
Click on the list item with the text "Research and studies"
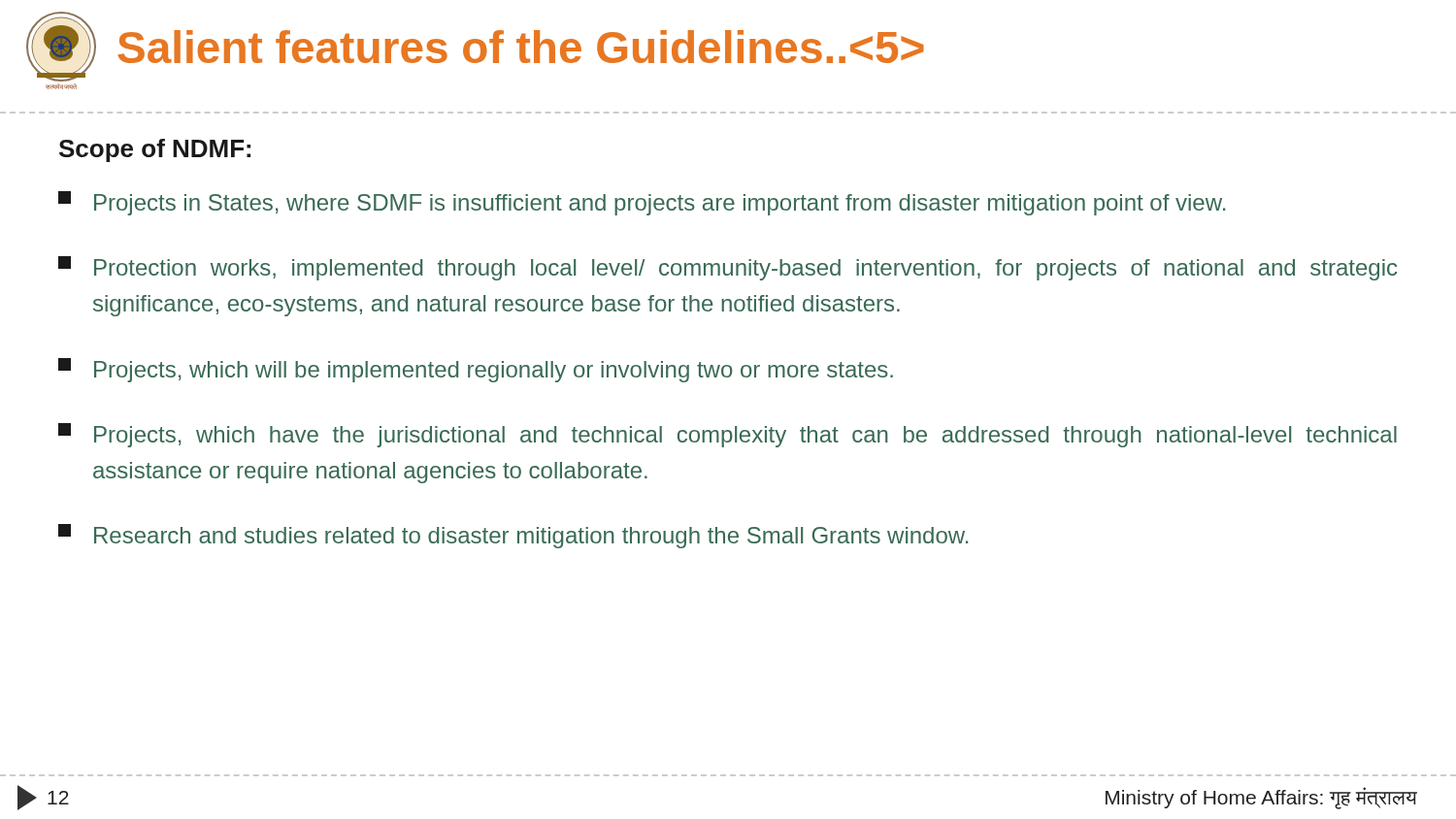pyautogui.click(x=514, y=535)
